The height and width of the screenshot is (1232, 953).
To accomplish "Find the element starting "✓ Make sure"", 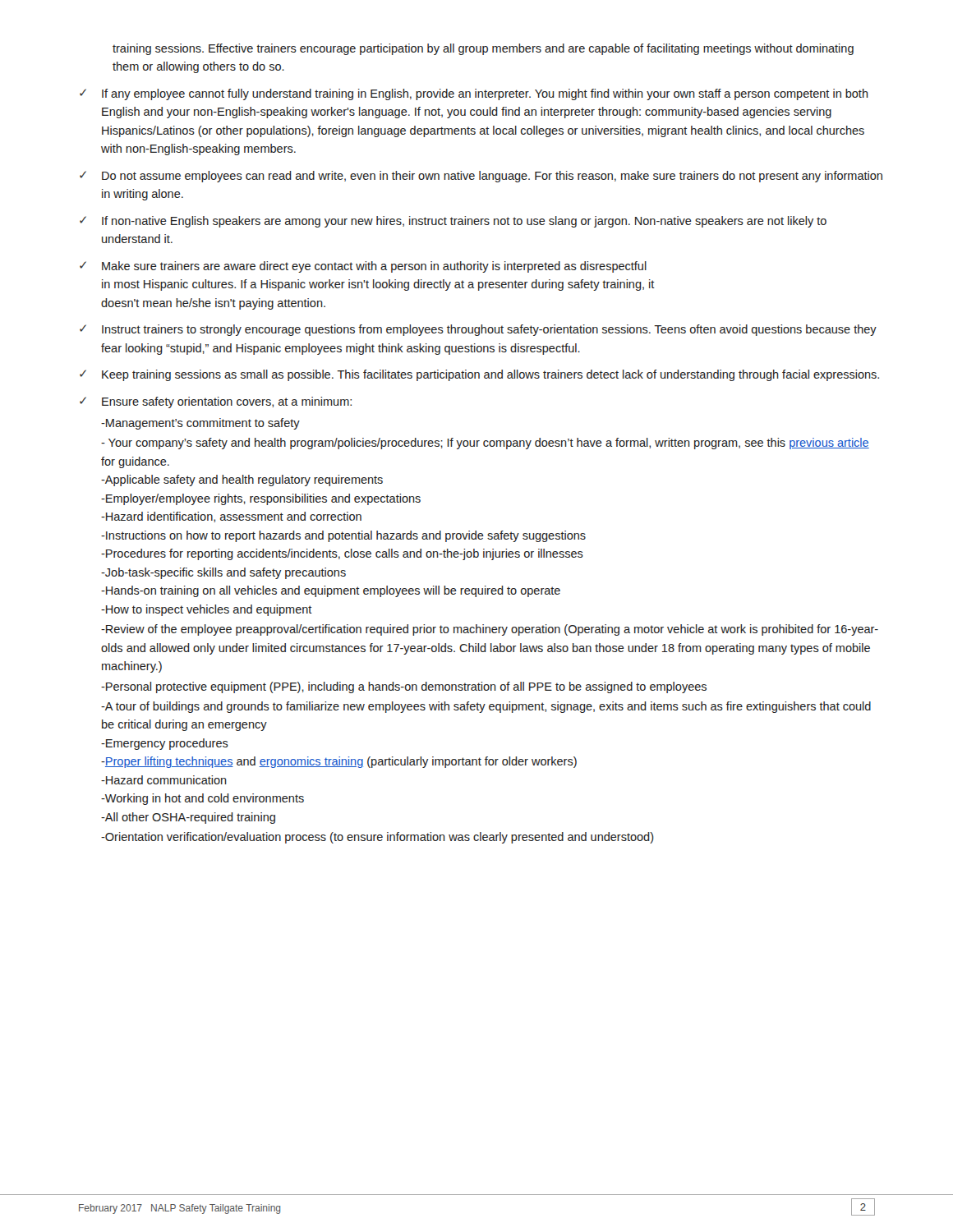I will click(481, 285).
